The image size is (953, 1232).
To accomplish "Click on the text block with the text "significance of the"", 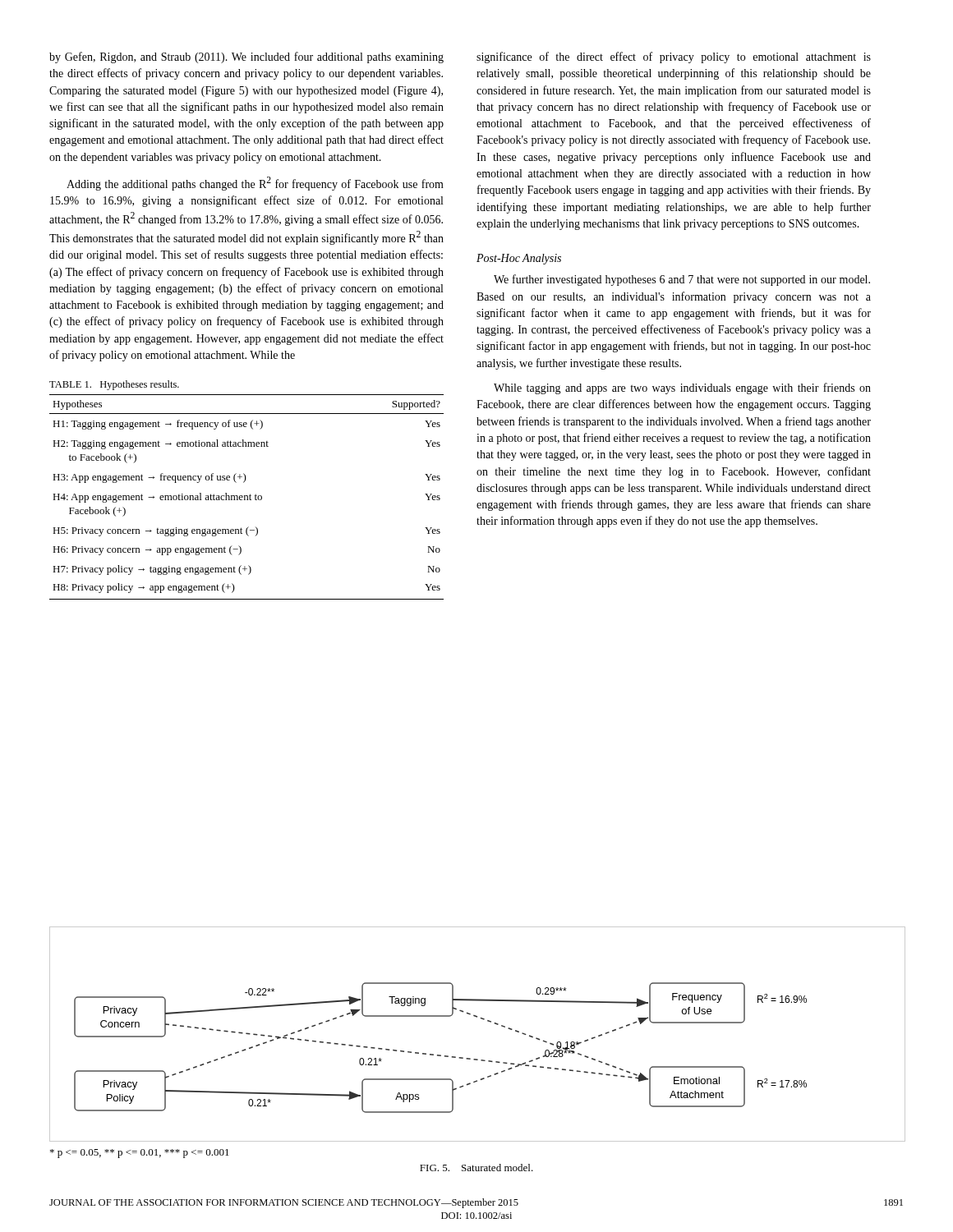I will pos(674,141).
